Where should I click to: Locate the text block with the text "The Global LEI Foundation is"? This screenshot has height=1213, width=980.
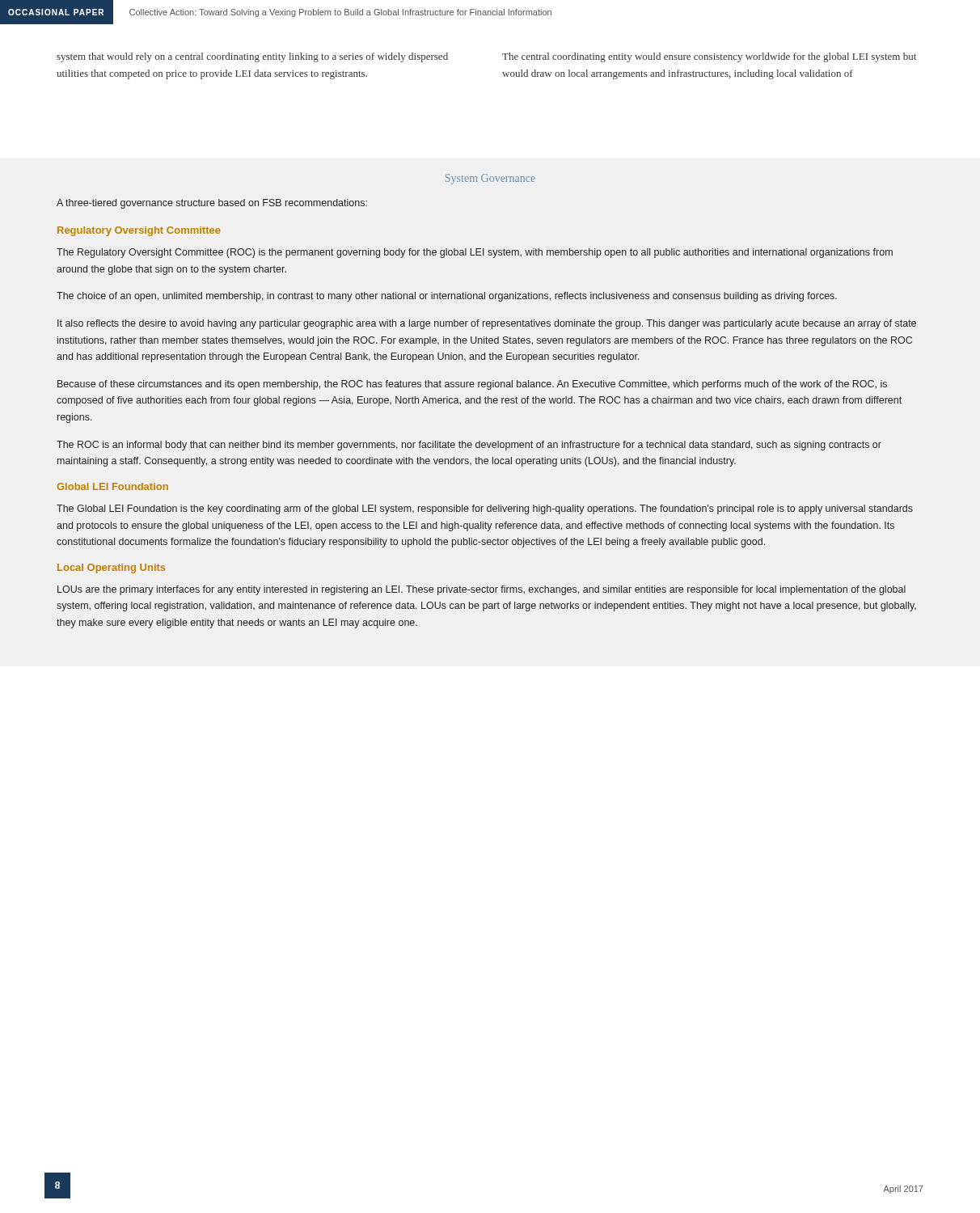pyautogui.click(x=485, y=525)
